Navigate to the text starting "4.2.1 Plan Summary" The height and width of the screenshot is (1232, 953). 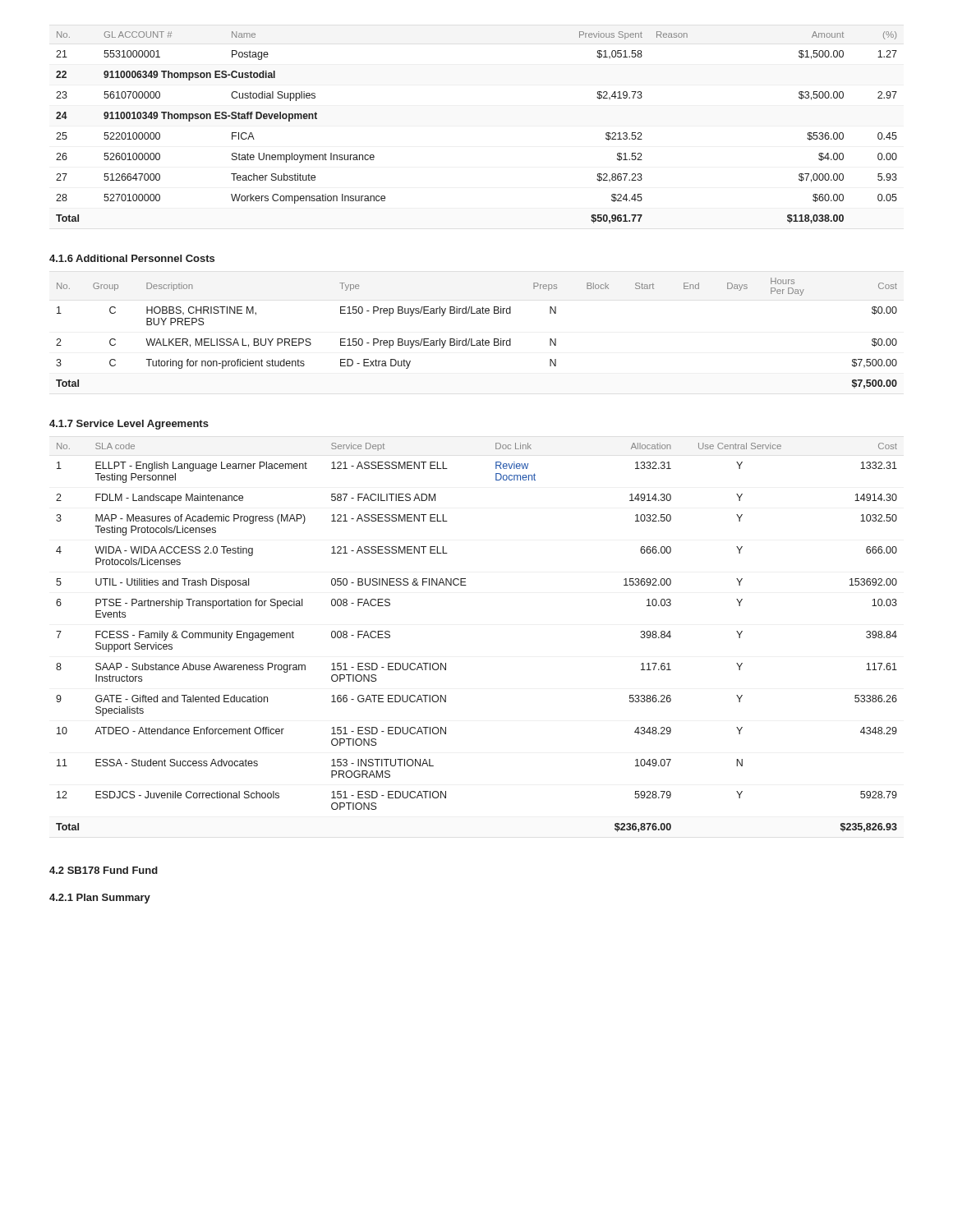coord(100,897)
